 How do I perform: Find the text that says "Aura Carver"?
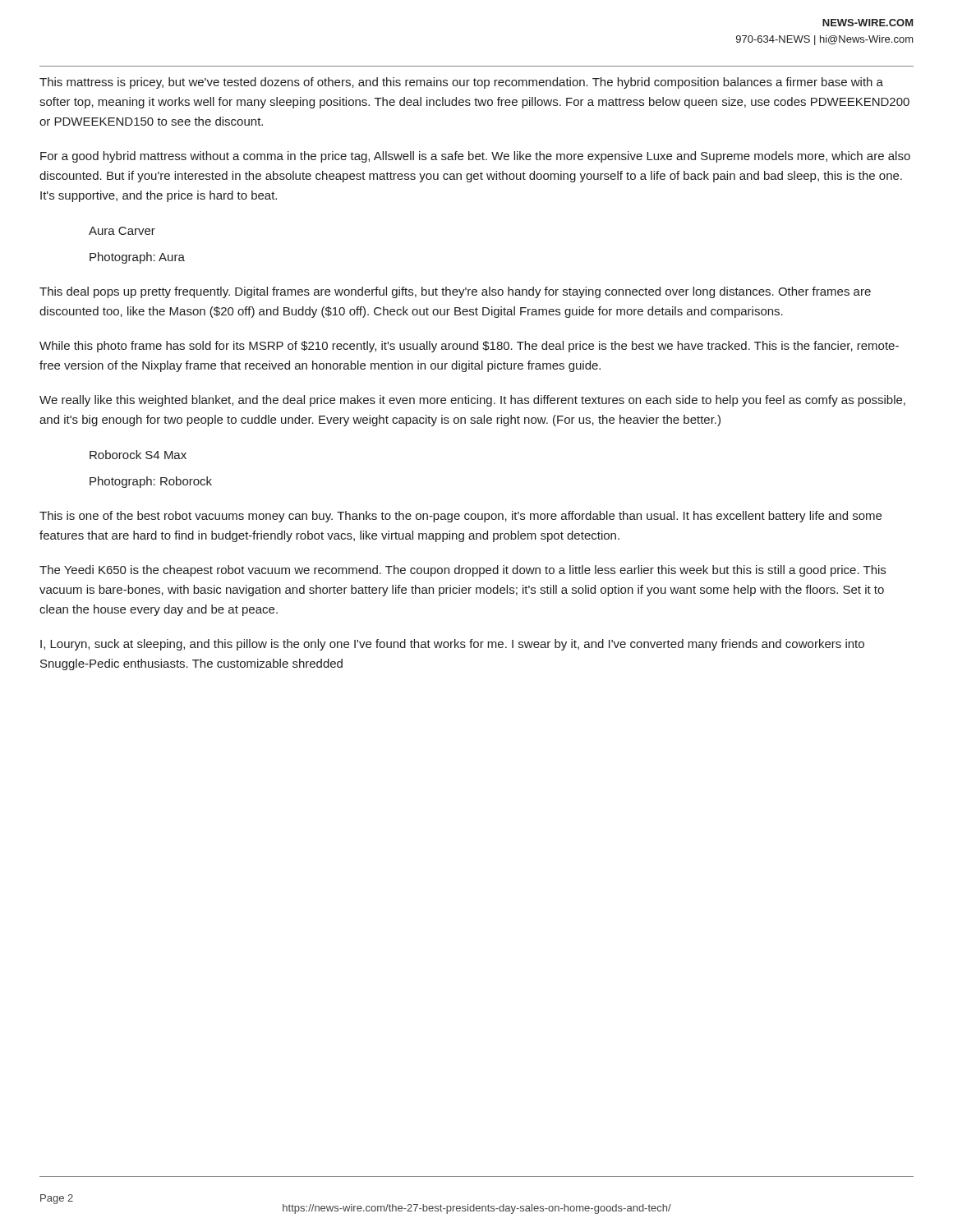coord(122,230)
